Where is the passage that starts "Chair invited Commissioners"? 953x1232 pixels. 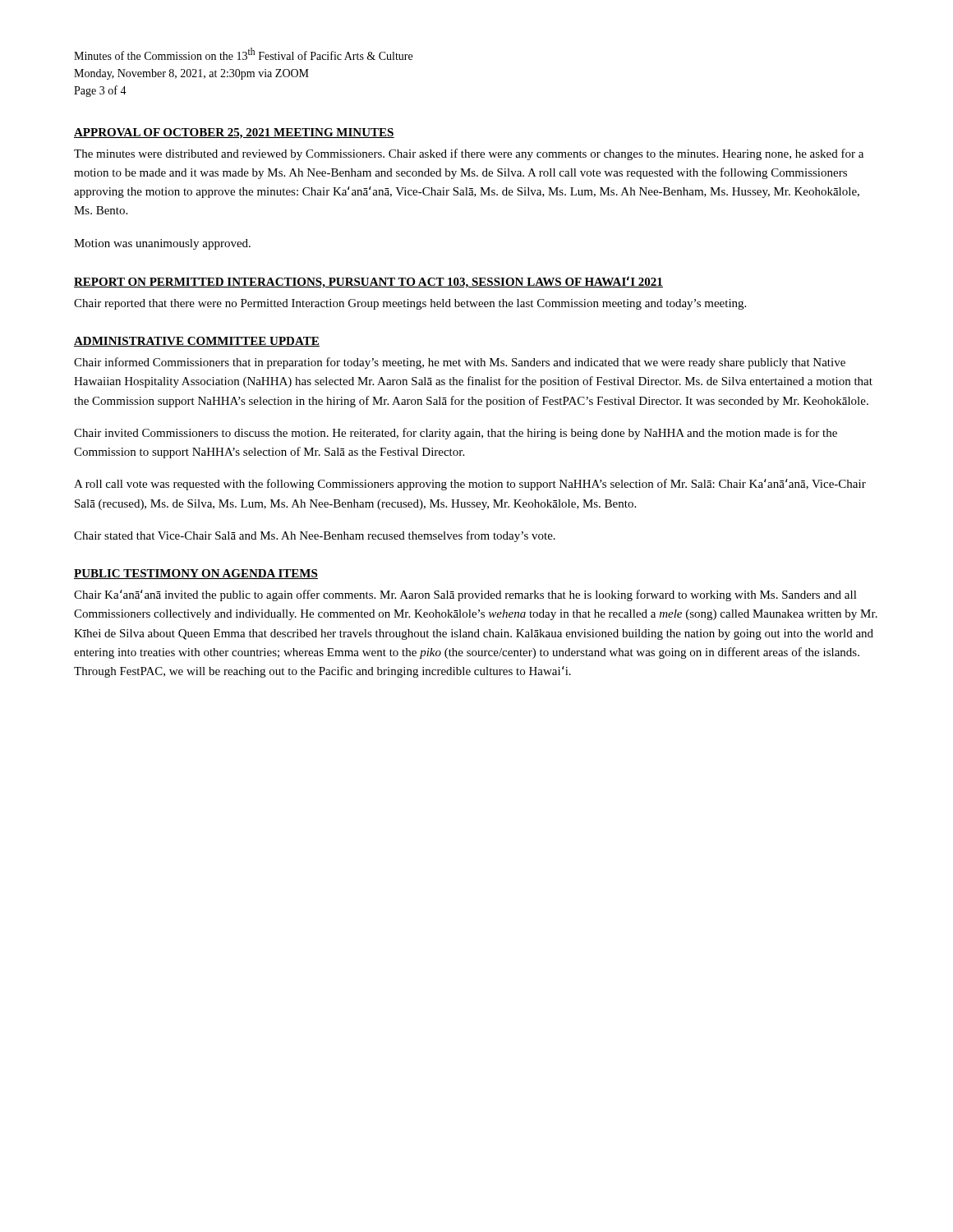456,442
